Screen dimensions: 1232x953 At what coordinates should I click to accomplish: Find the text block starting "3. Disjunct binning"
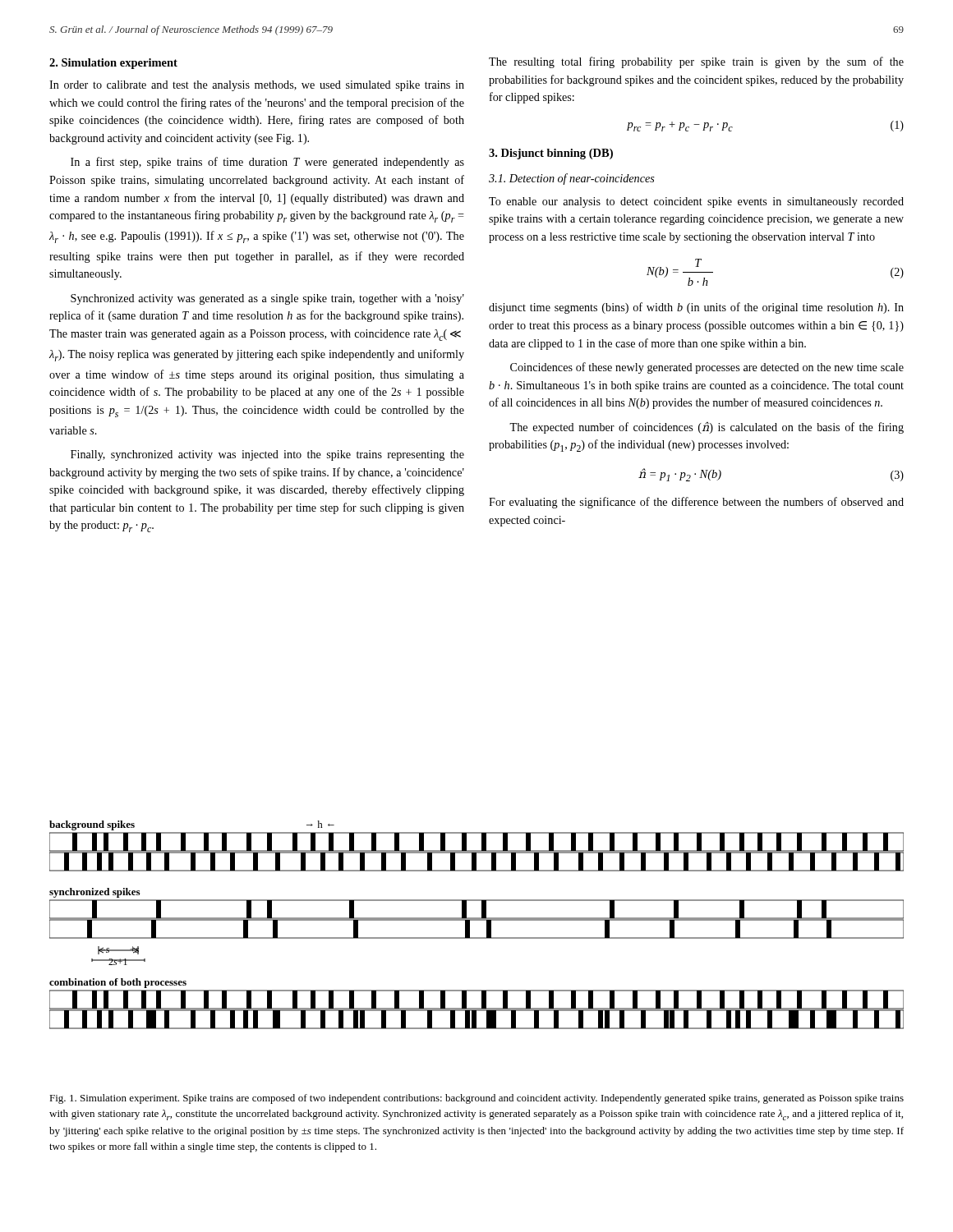coord(551,153)
